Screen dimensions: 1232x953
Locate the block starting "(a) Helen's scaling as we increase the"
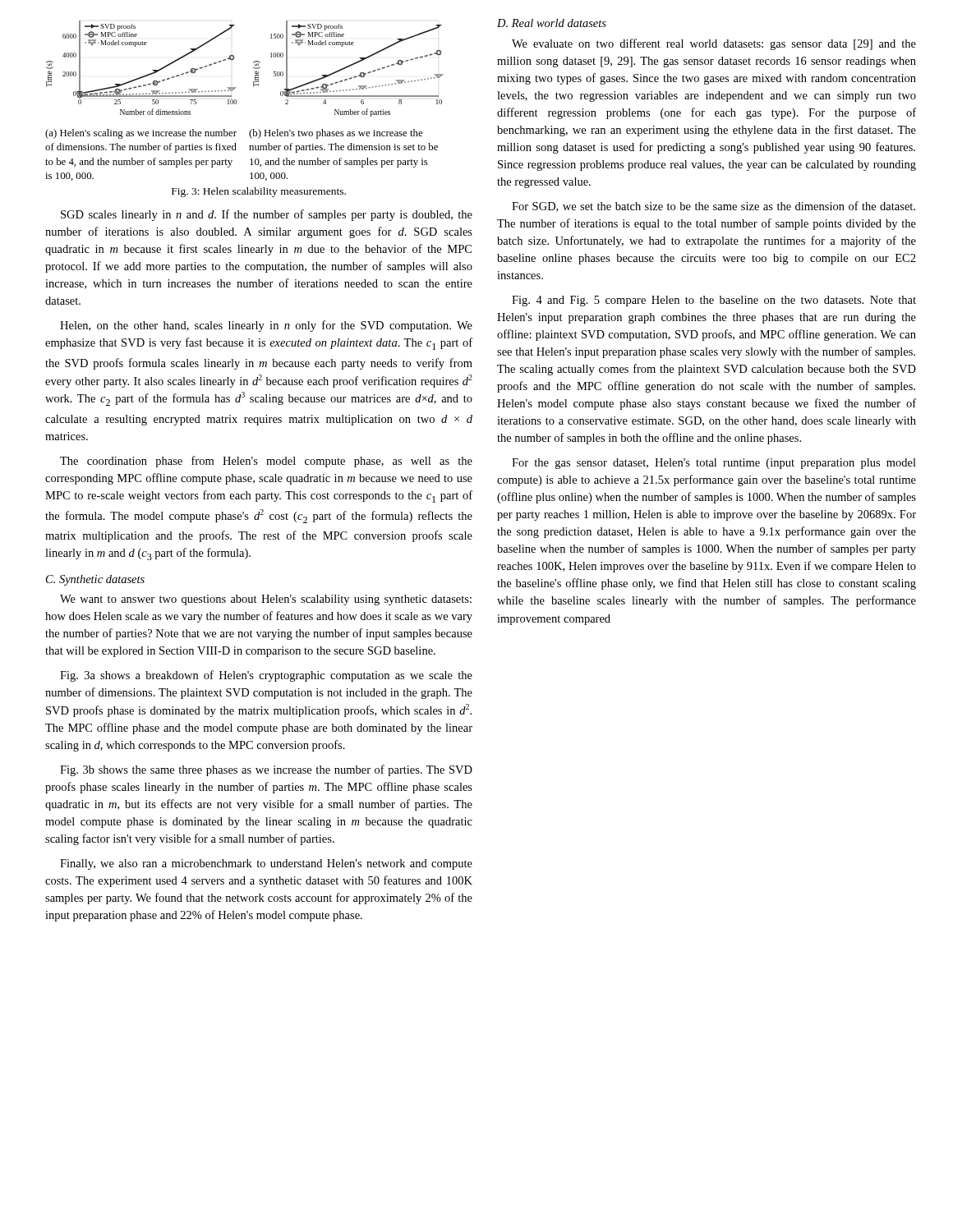pyautogui.click(x=141, y=154)
